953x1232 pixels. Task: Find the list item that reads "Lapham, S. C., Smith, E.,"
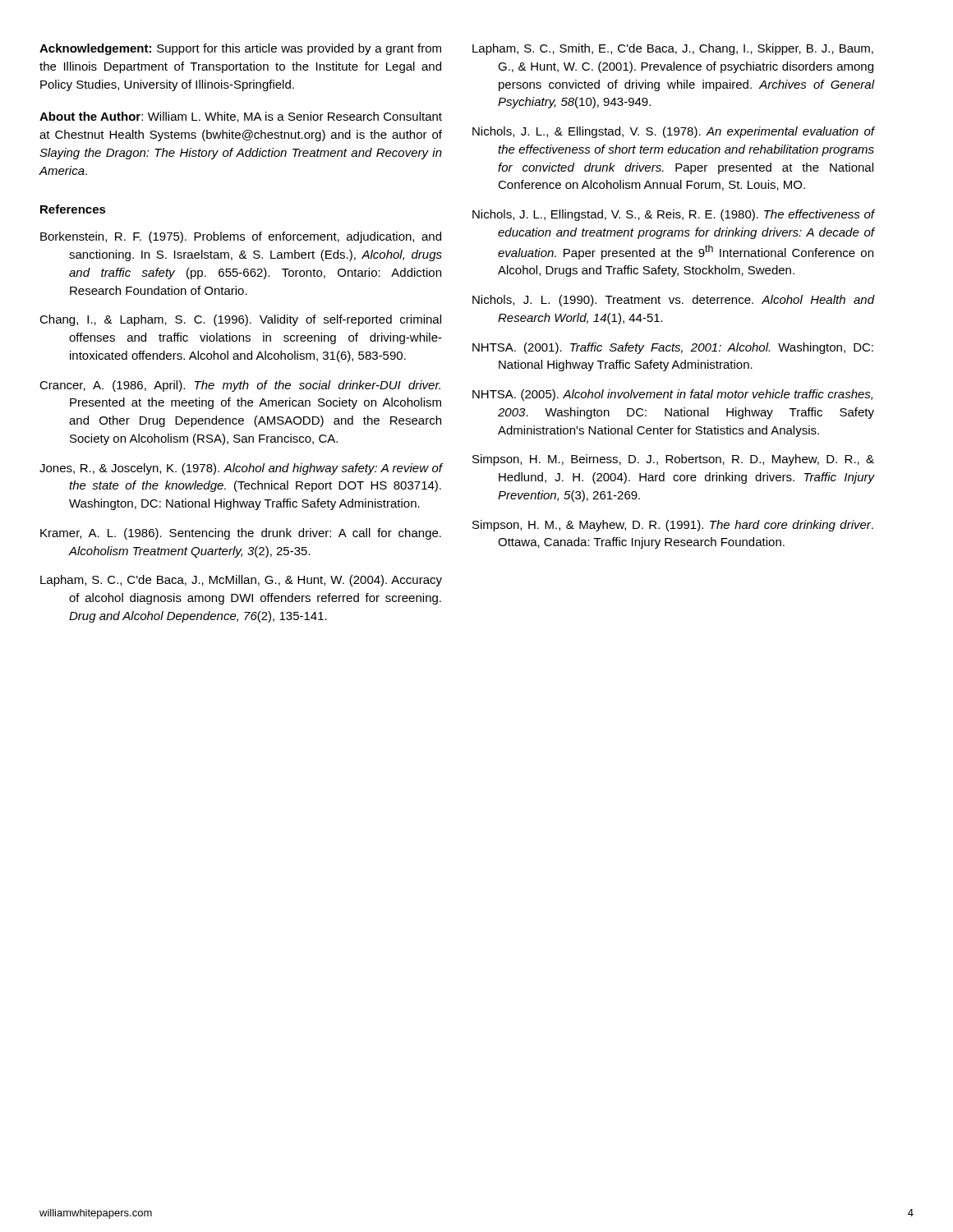(x=673, y=75)
